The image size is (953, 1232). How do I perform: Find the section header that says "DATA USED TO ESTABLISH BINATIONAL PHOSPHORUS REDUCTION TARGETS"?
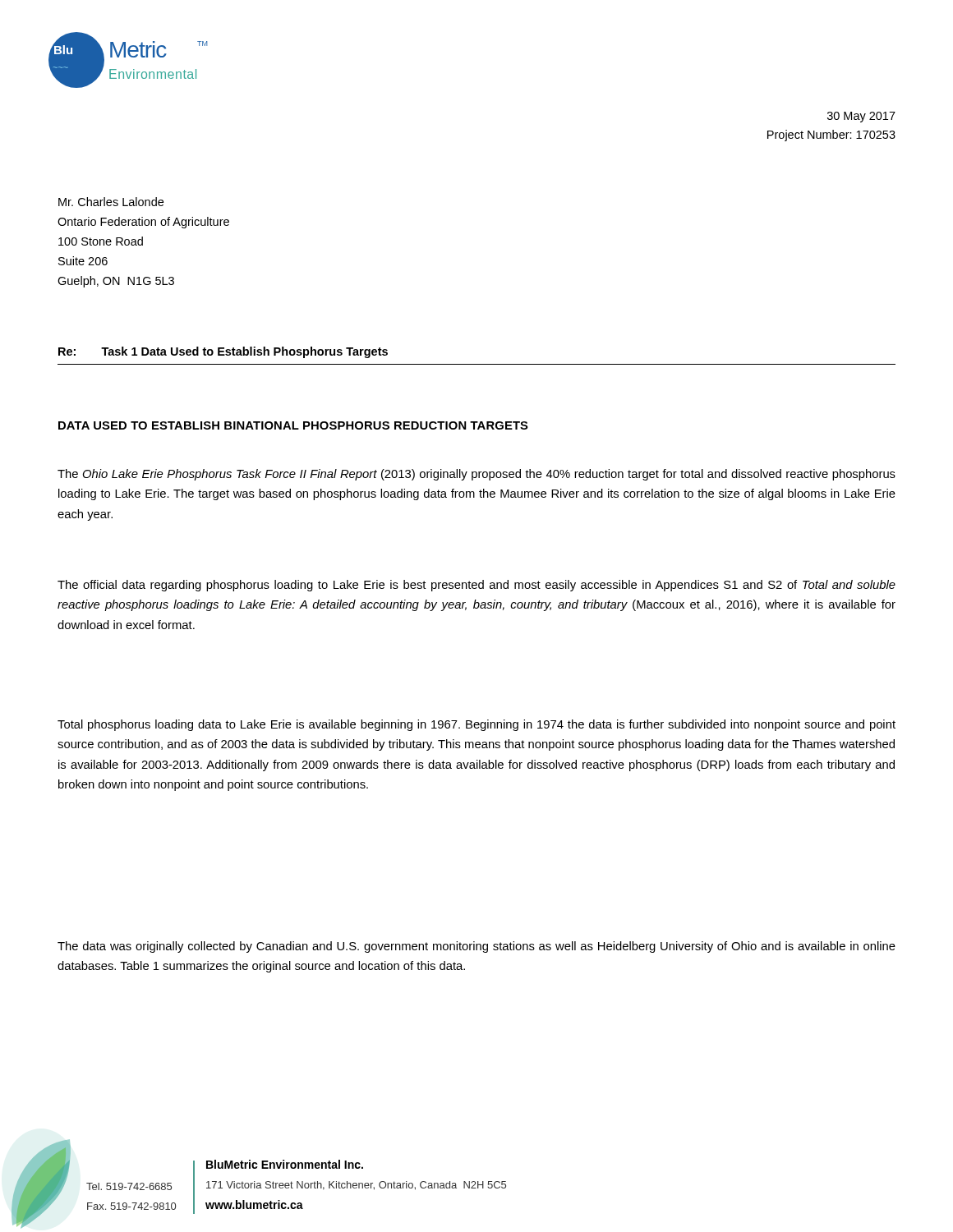tap(293, 425)
